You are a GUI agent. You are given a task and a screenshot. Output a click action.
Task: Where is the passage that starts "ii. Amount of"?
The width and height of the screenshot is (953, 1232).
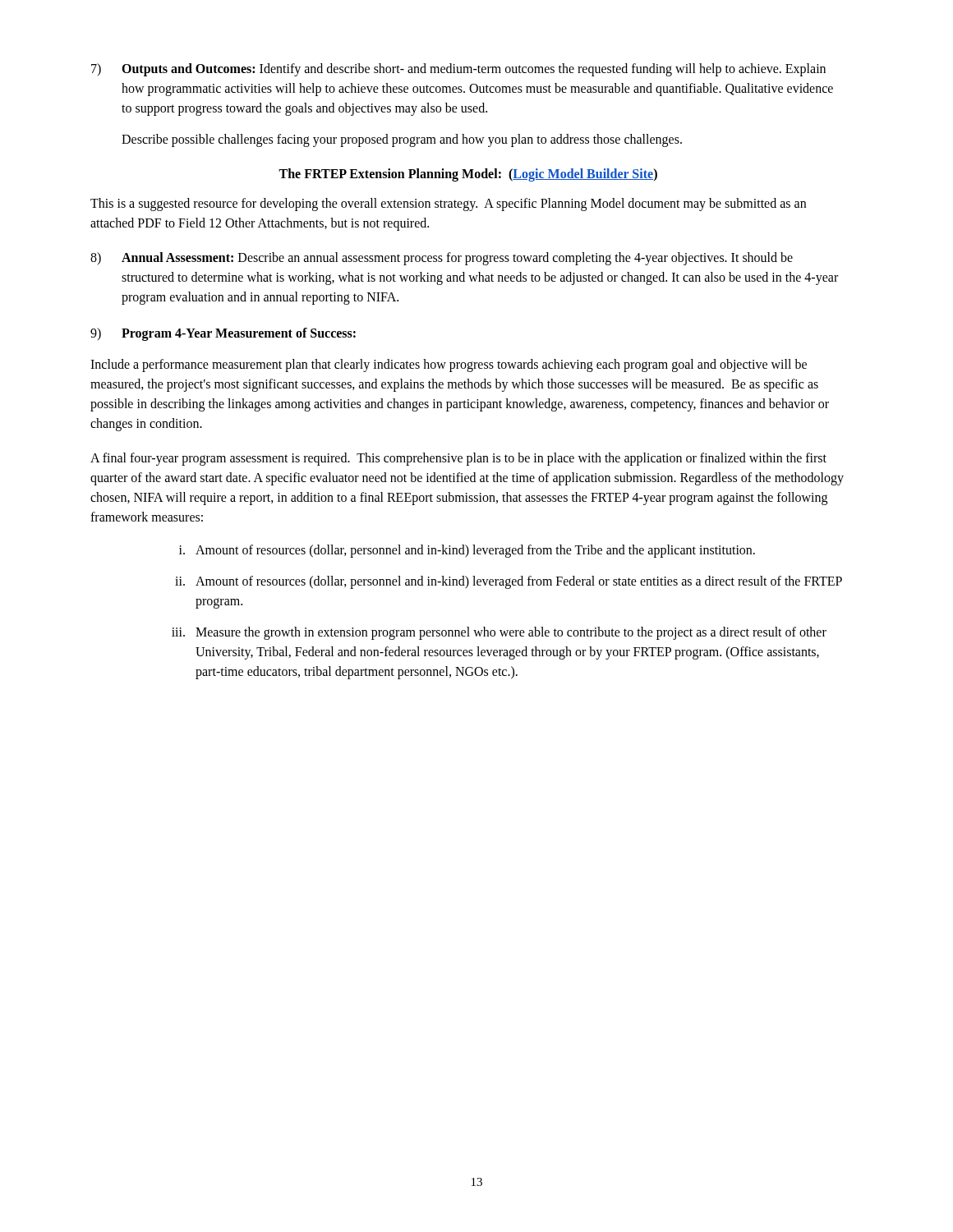[501, 591]
